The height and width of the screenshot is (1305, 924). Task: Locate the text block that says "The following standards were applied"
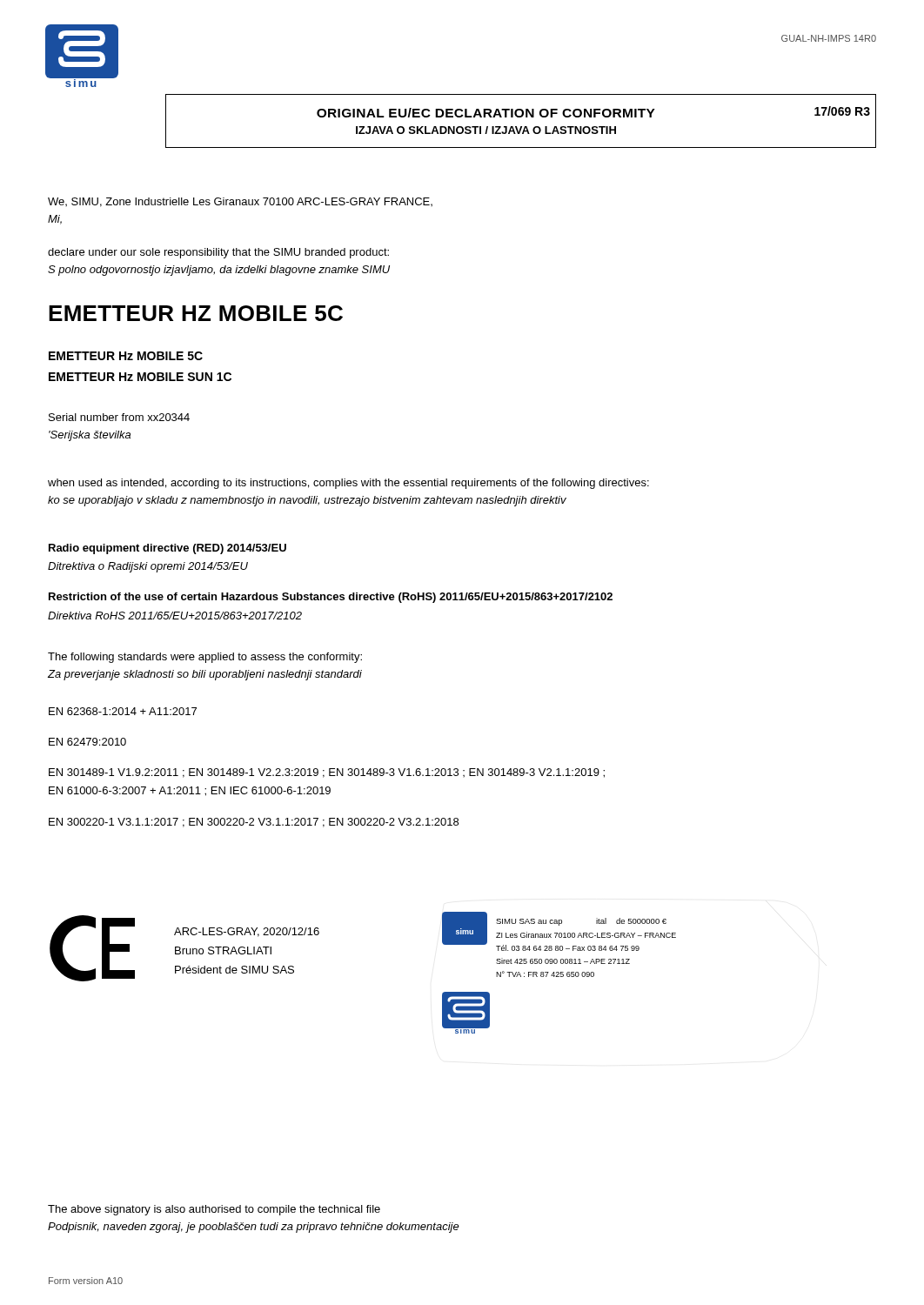pyautogui.click(x=205, y=665)
